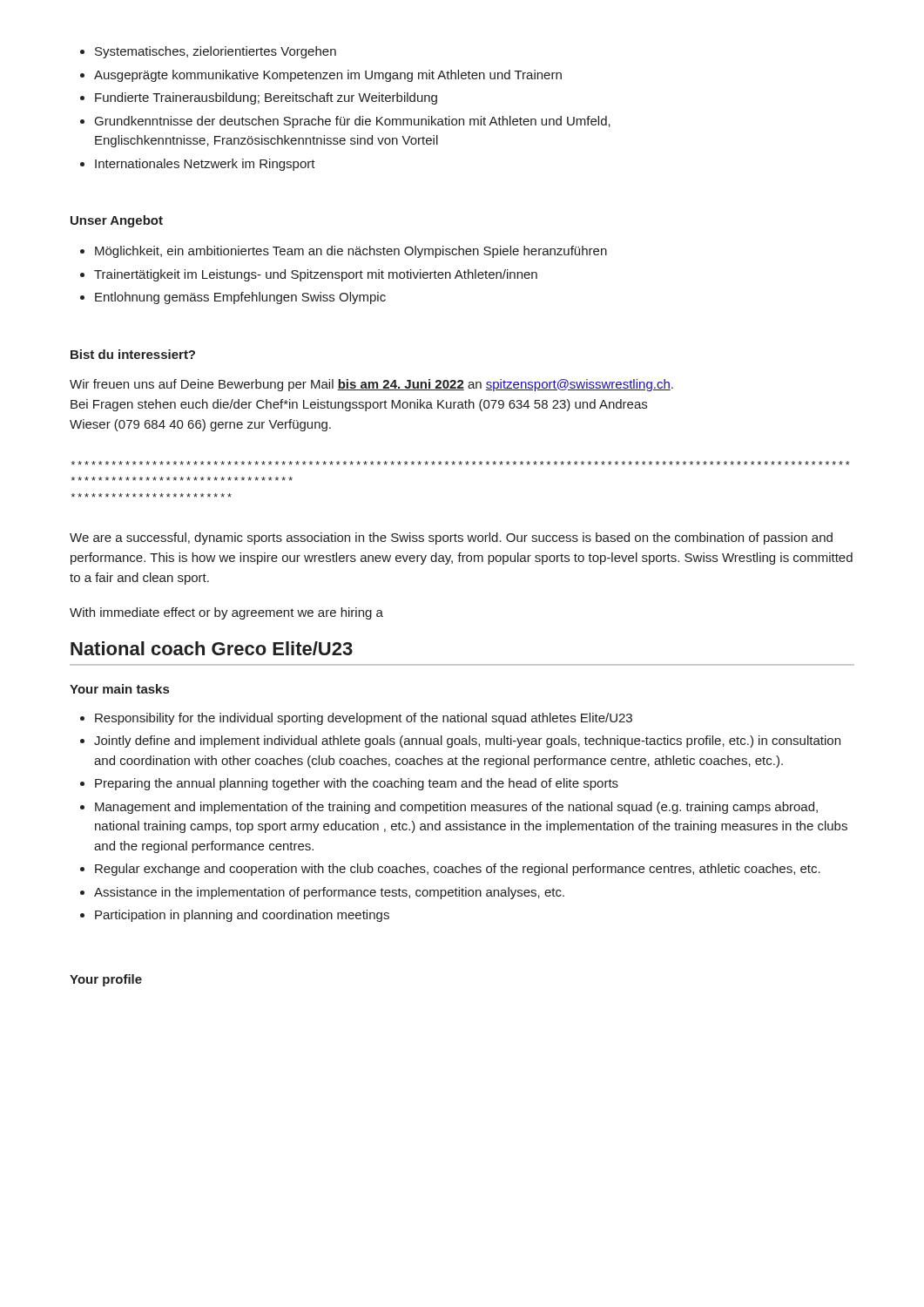Image resolution: width=924 pixels, height=1307 pixels.
Task: Click on the list item that reads "Assistance in the implementation of"
Action: (x=462, y=892)
